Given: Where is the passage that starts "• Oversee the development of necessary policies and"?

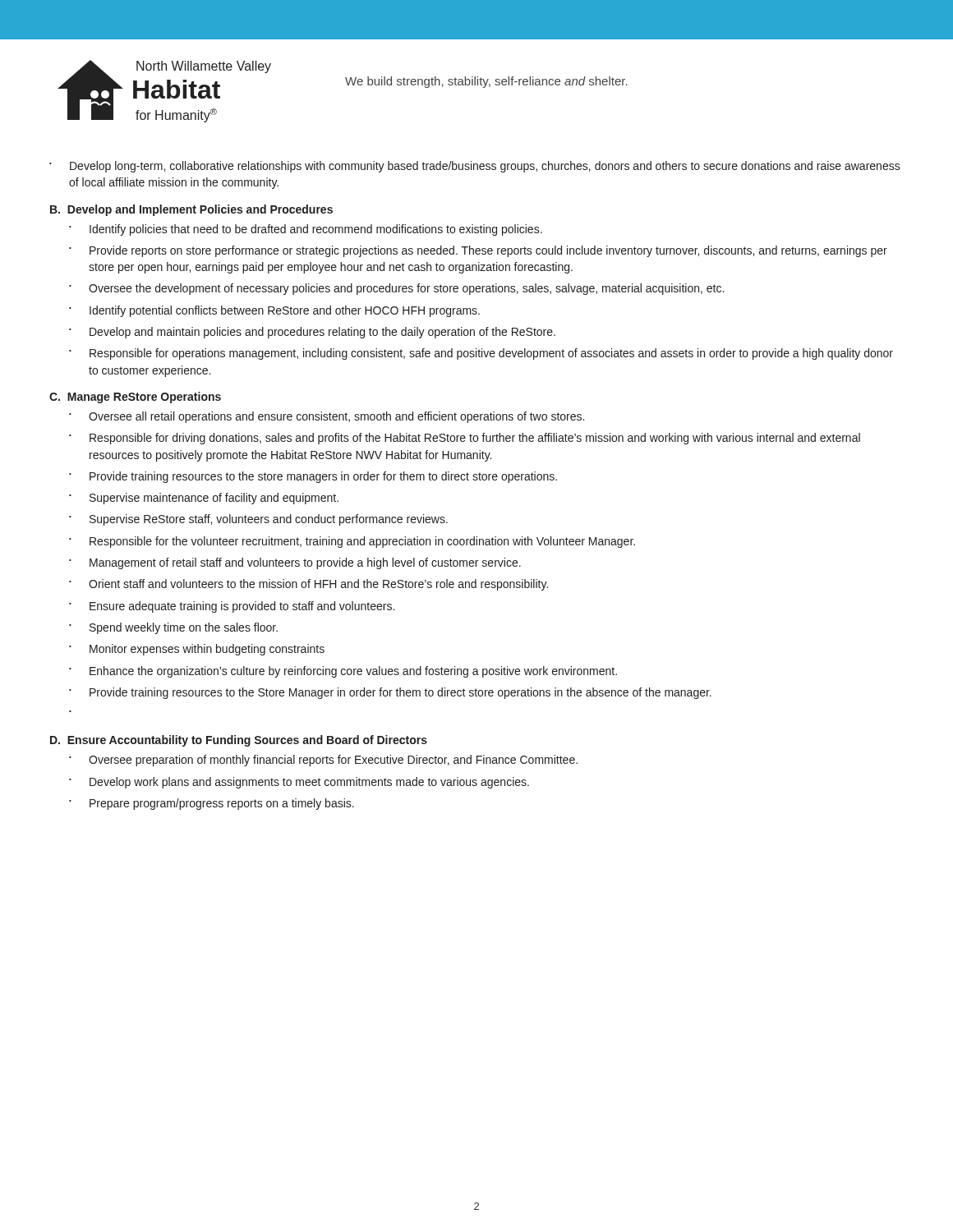Looking at the screenshot, I should (486, 289).
